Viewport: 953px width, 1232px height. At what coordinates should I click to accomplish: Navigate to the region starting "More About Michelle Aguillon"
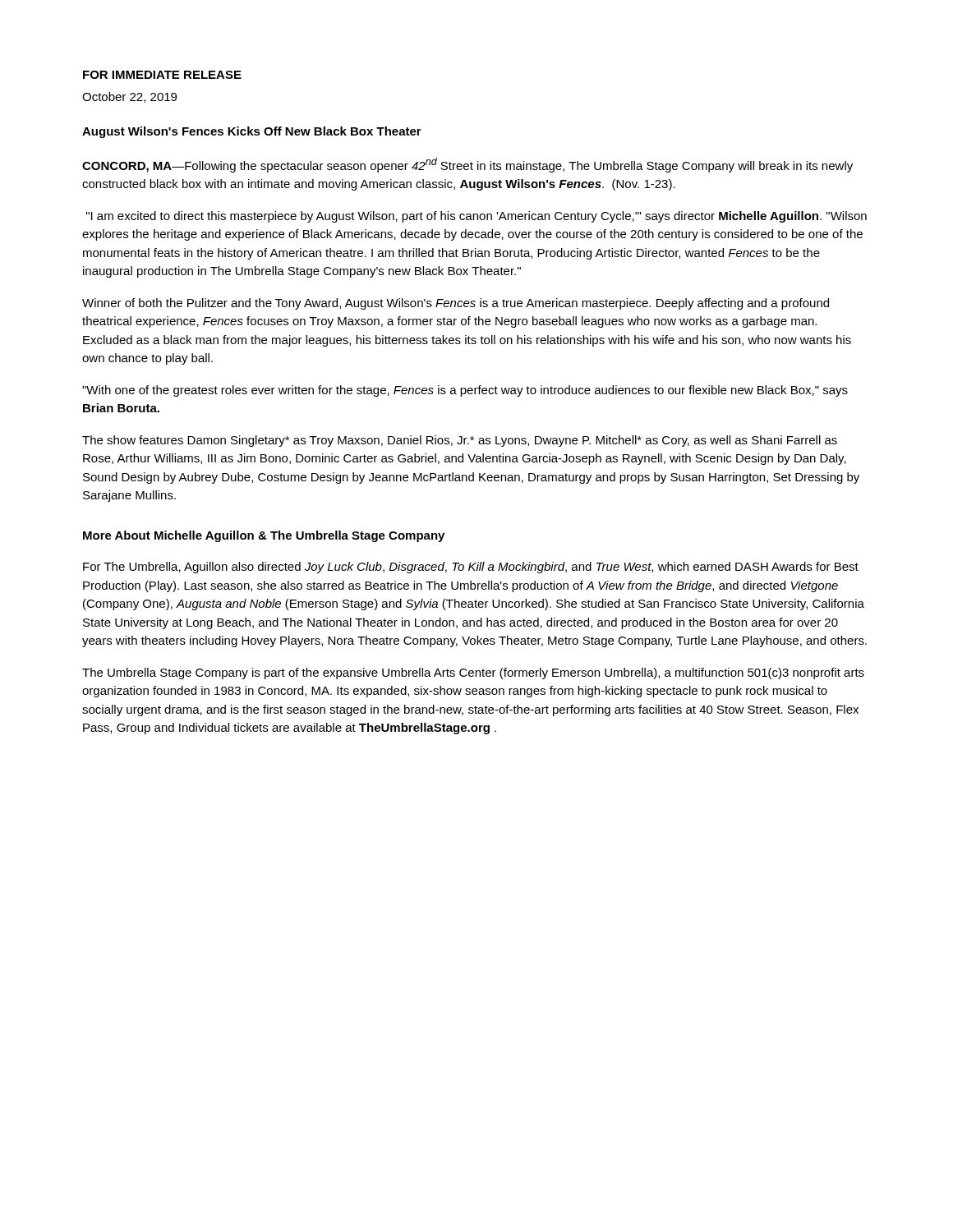[x=264, y=535]
